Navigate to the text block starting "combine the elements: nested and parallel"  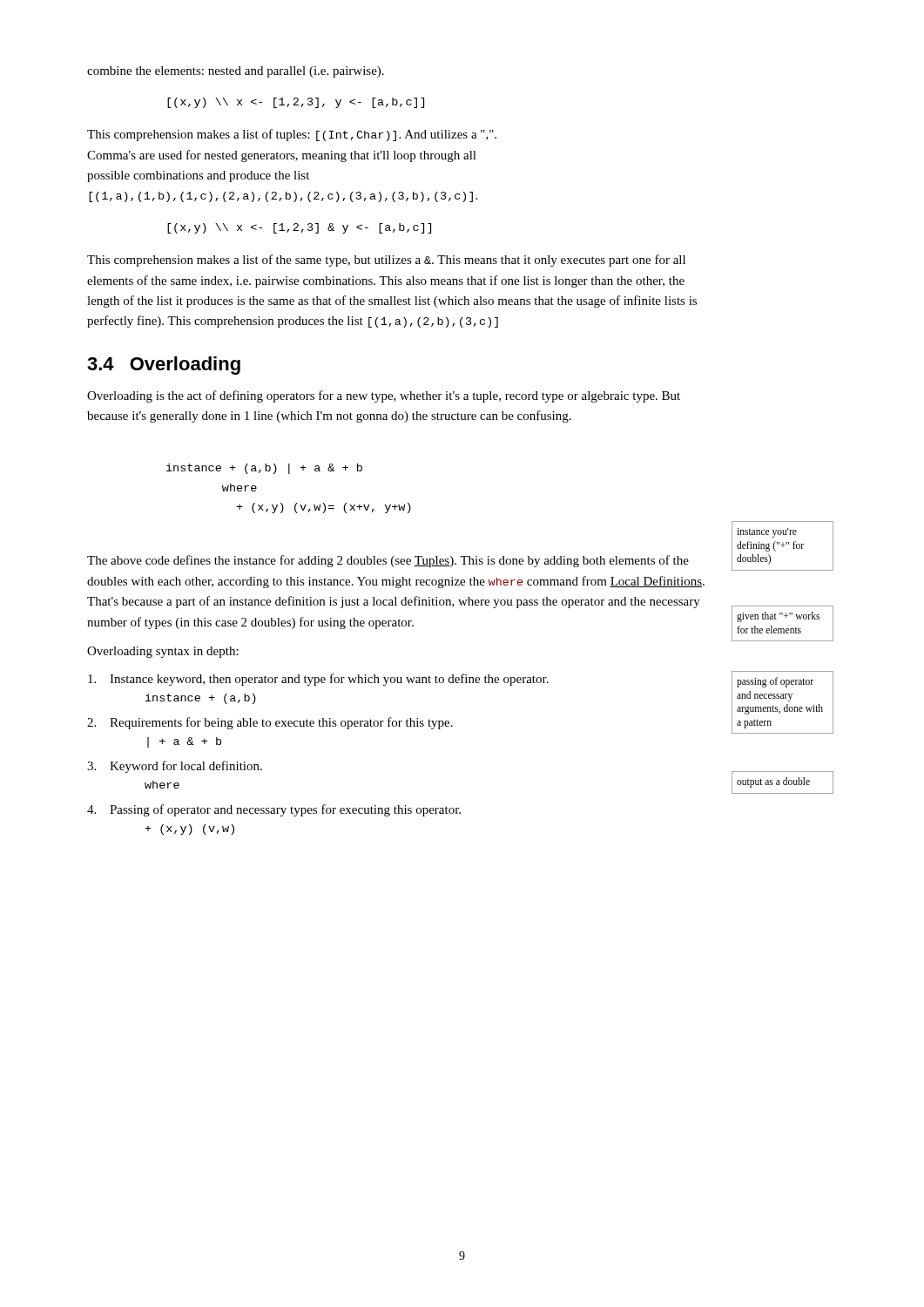click(x=236, y=71)
